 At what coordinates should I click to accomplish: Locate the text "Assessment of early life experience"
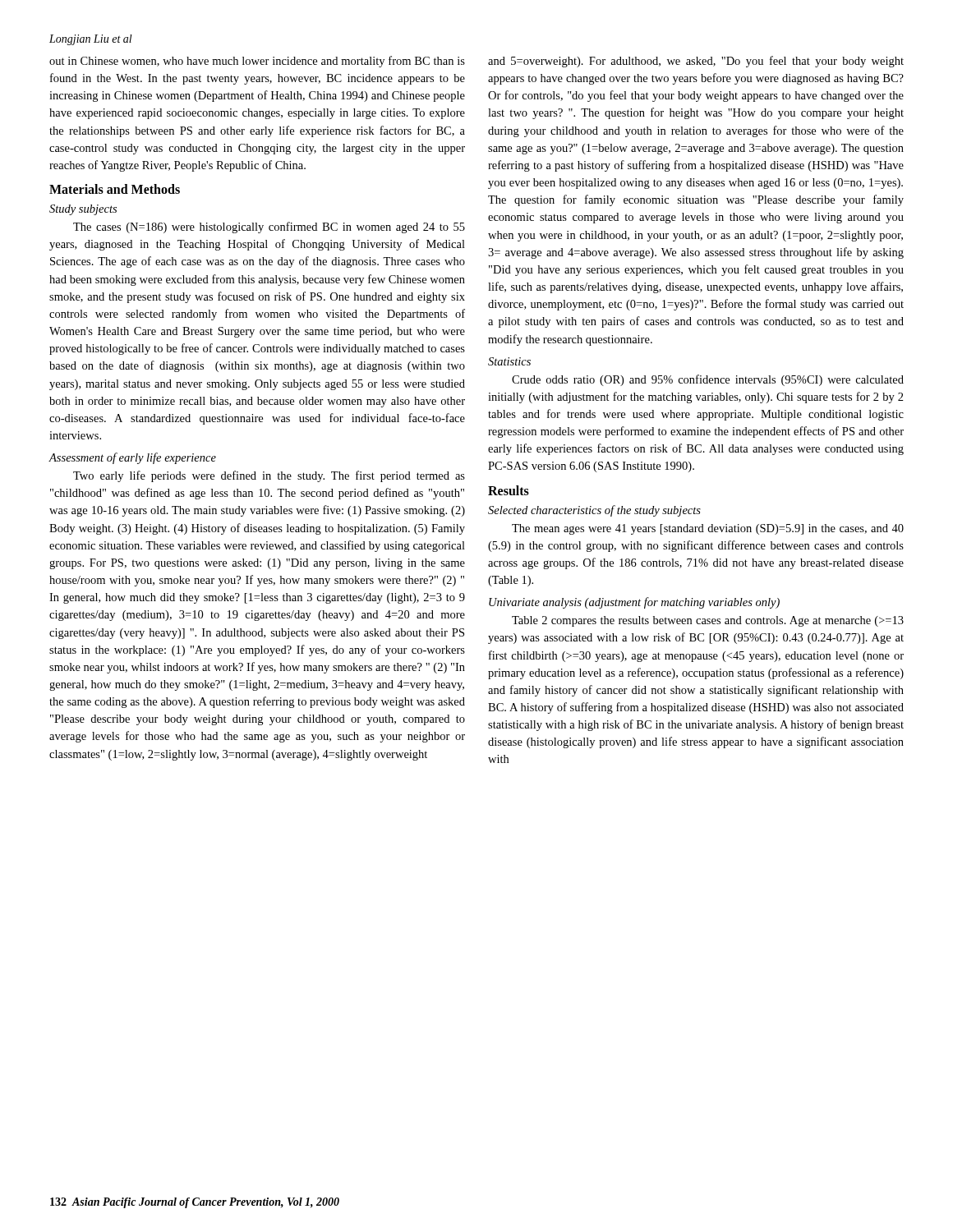point(133,458)
